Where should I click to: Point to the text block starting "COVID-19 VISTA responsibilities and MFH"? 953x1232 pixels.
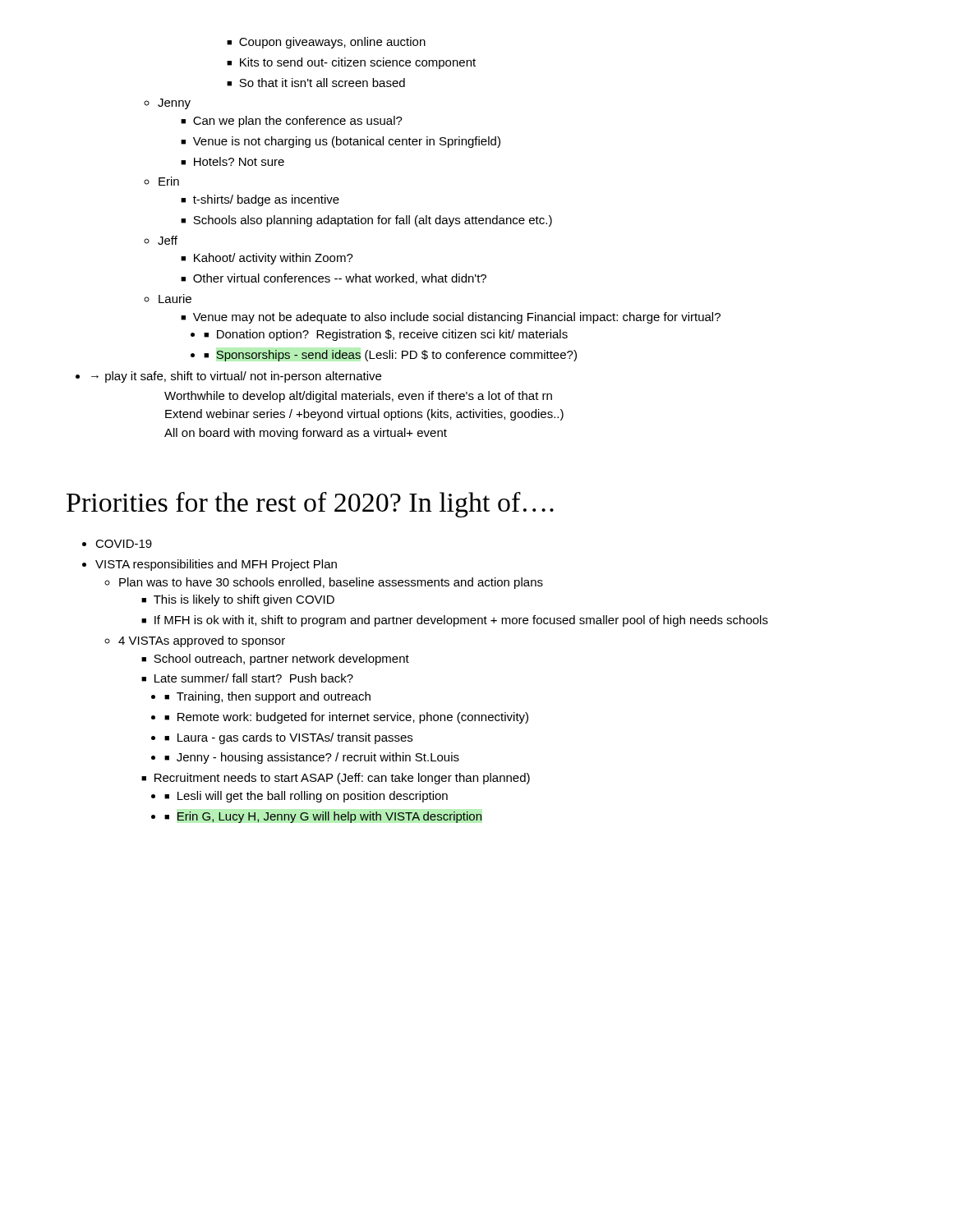click(117, 544)
